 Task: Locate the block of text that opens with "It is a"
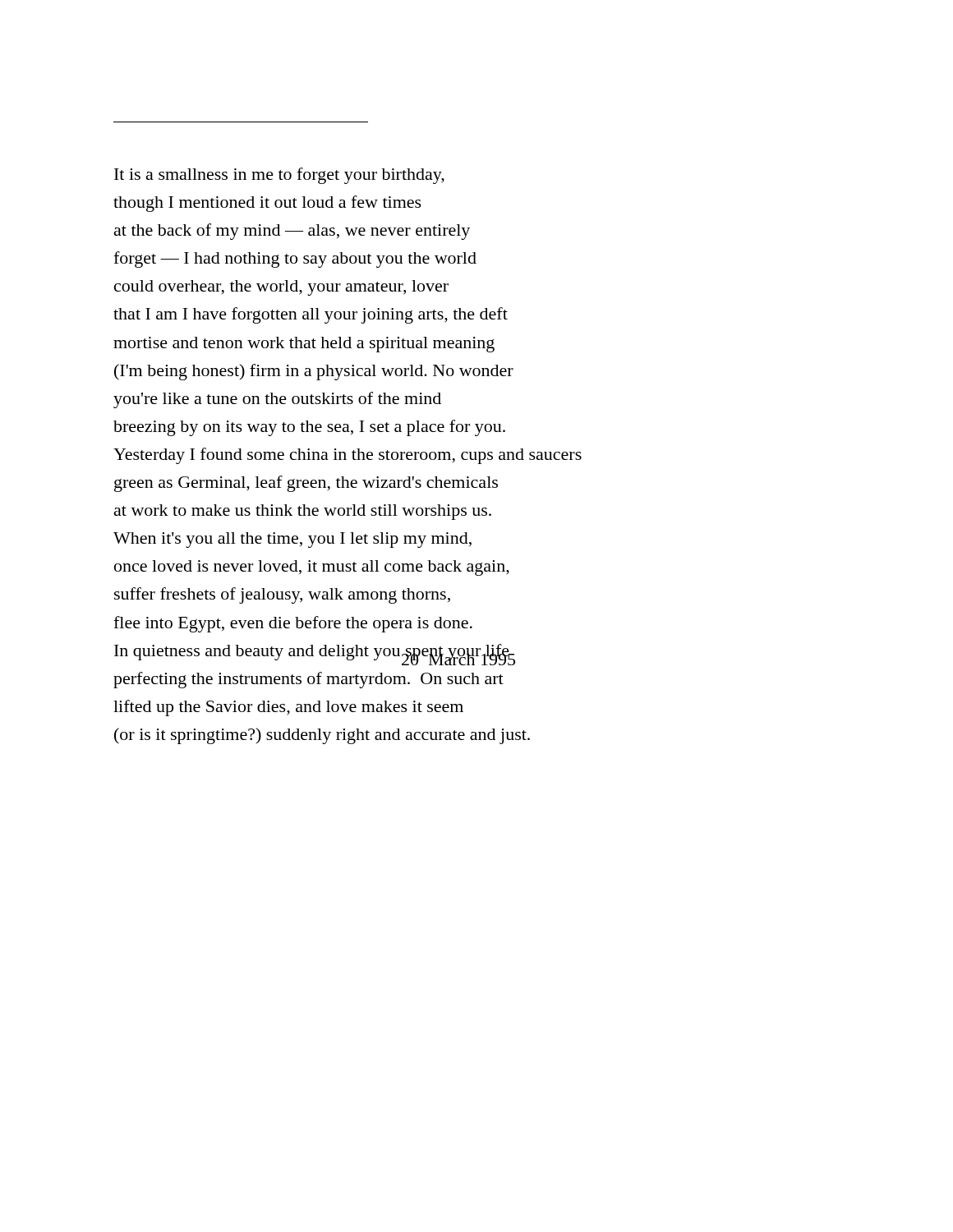tap(348, 454)
